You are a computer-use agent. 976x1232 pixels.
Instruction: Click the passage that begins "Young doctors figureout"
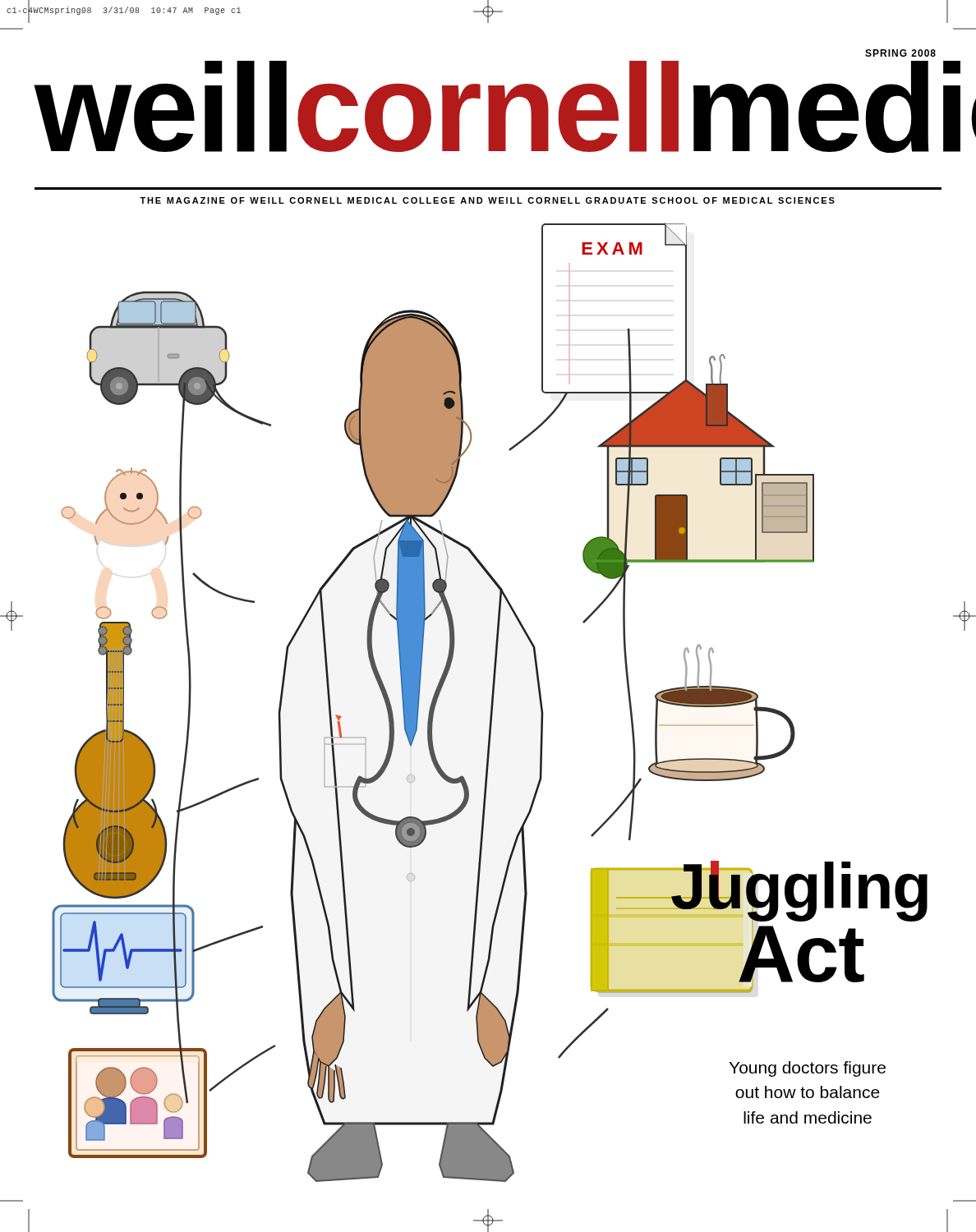(x=808, y=1092)
